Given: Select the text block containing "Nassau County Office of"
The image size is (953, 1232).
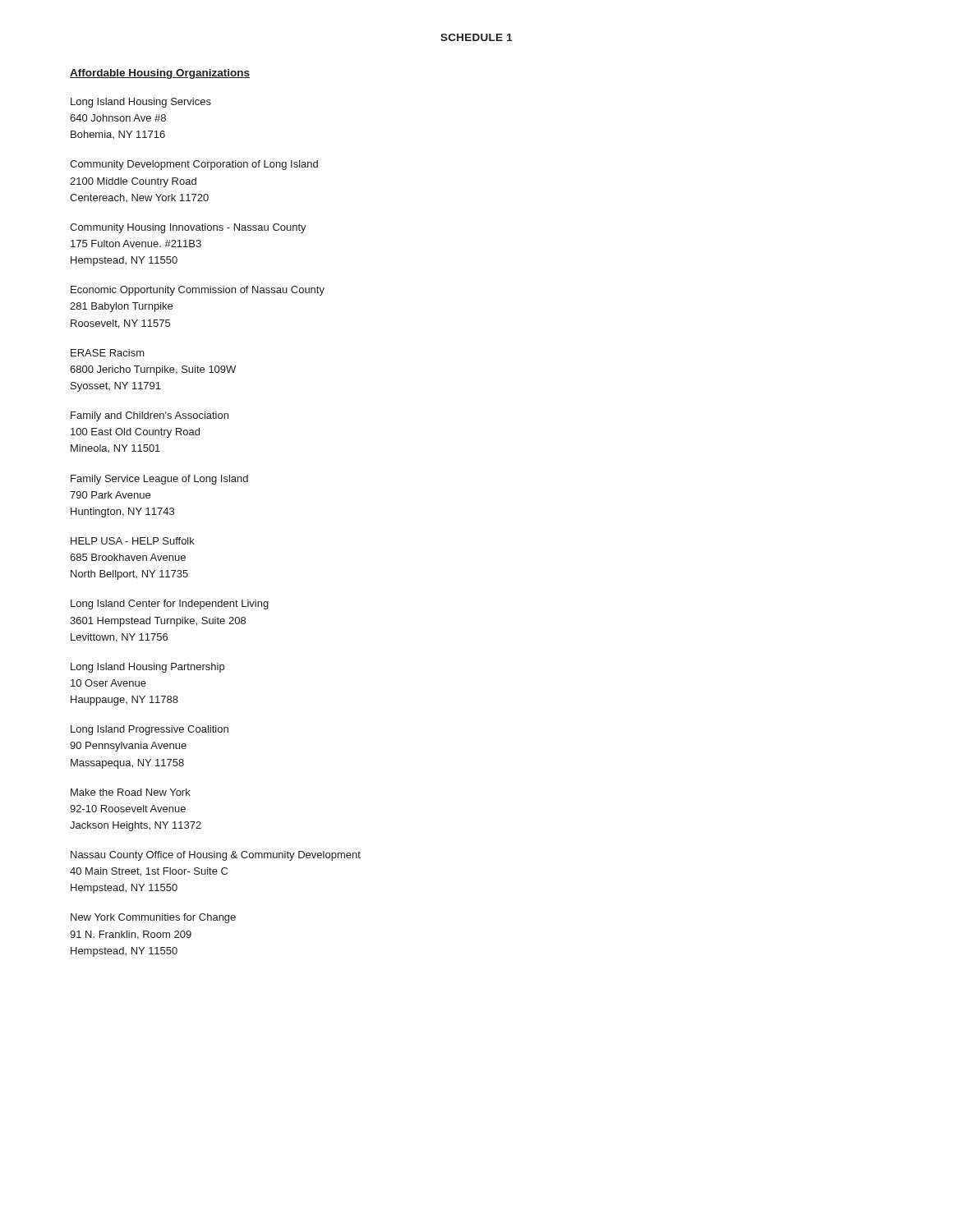Looking at the screenshot, I should click(x=215, y=871).
